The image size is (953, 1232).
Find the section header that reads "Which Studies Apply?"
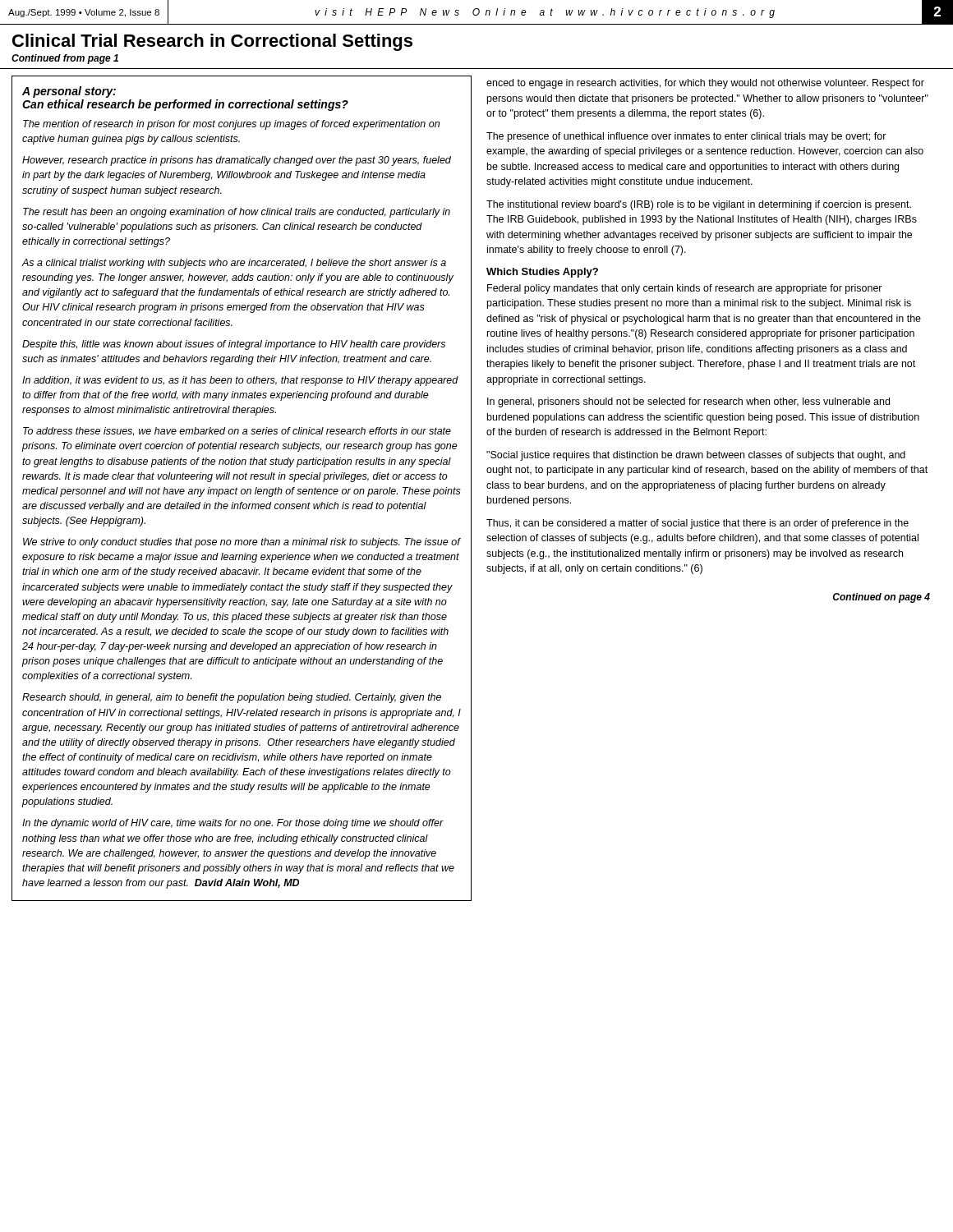tap(542, 271)
